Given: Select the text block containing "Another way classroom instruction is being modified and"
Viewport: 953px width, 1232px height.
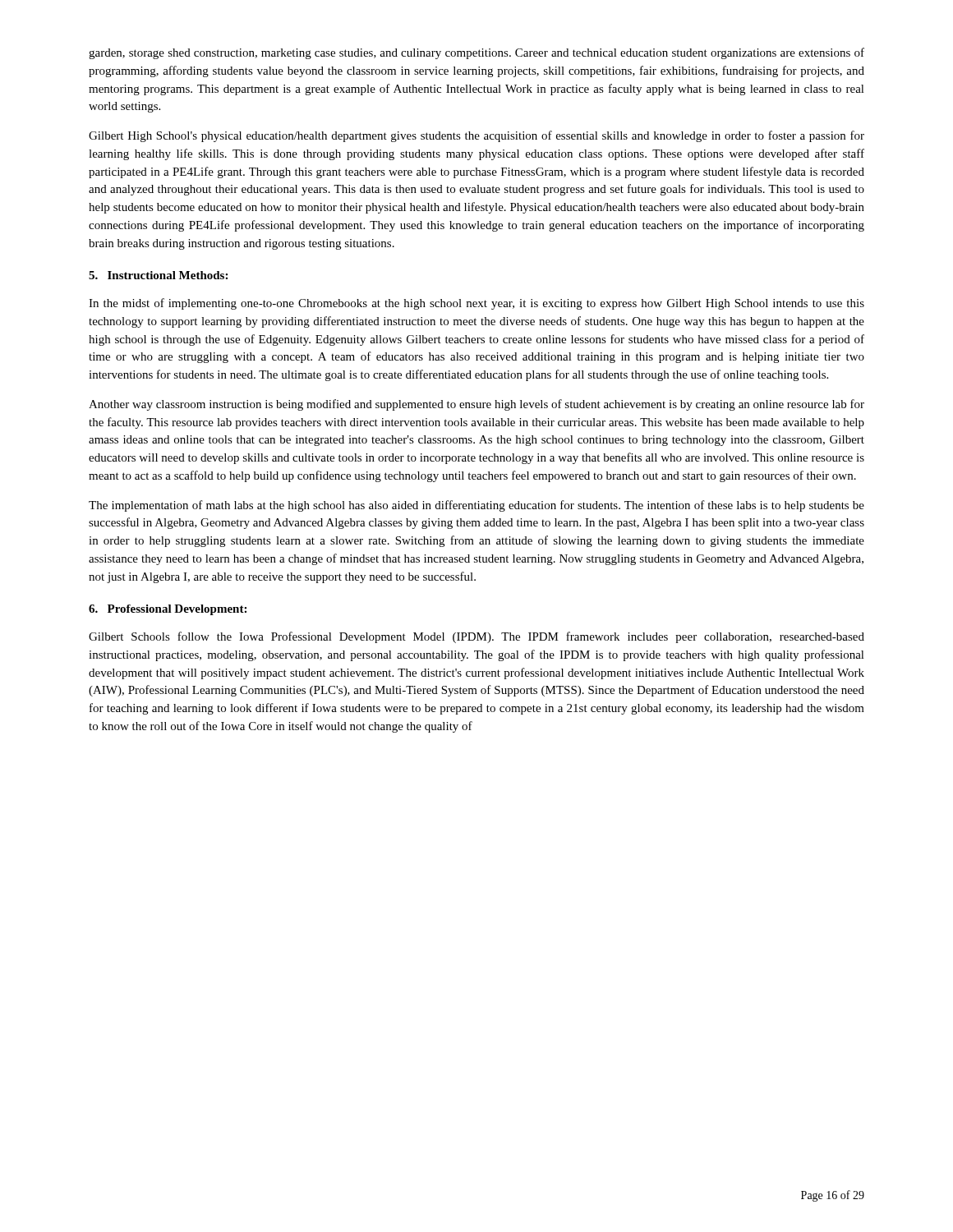Looking at the screenshot, I should pyautogui.click(x=476, y=440).
